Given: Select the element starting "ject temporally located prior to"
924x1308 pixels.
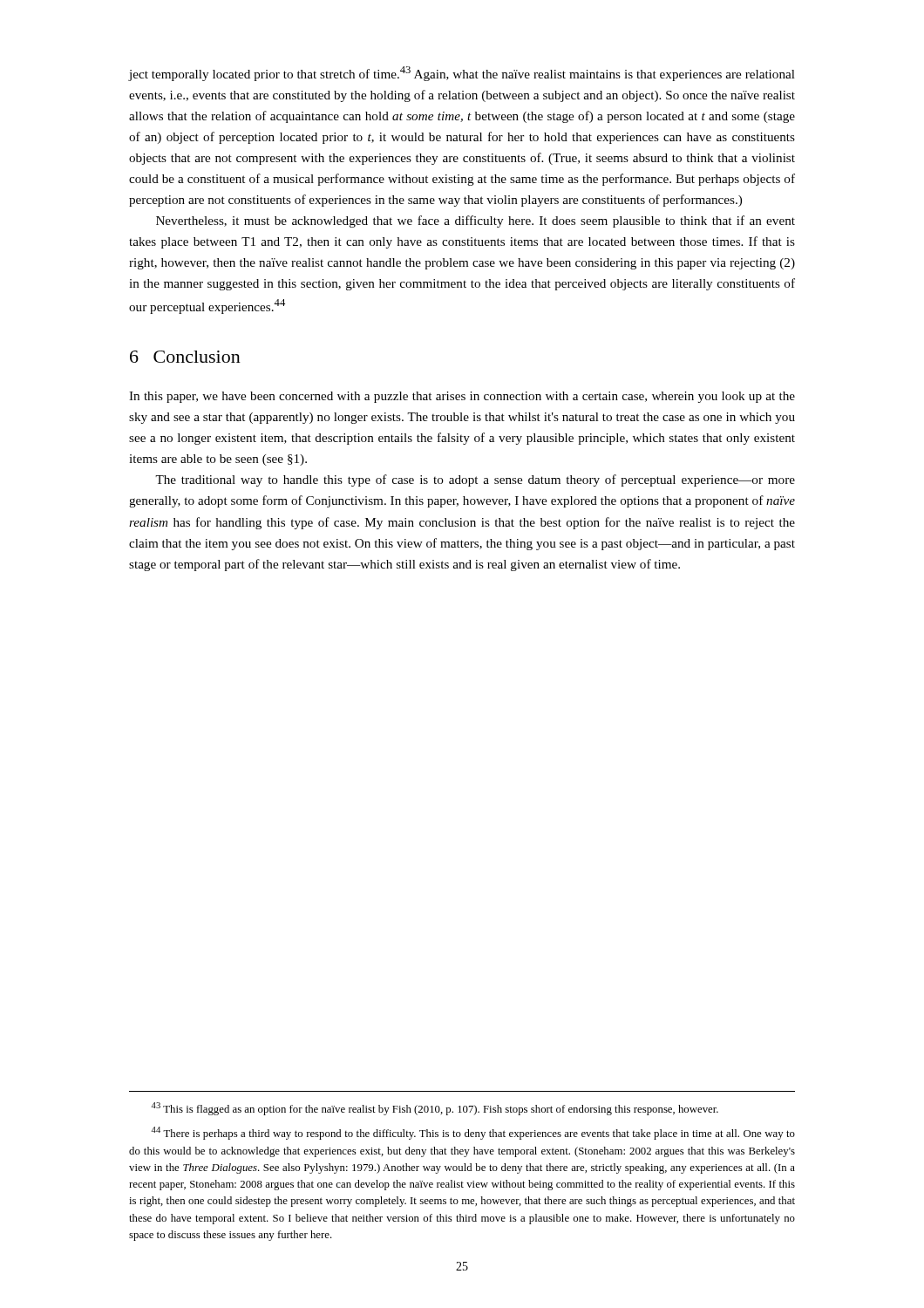Looking at the screenshot, I should [x=462, y=136].
